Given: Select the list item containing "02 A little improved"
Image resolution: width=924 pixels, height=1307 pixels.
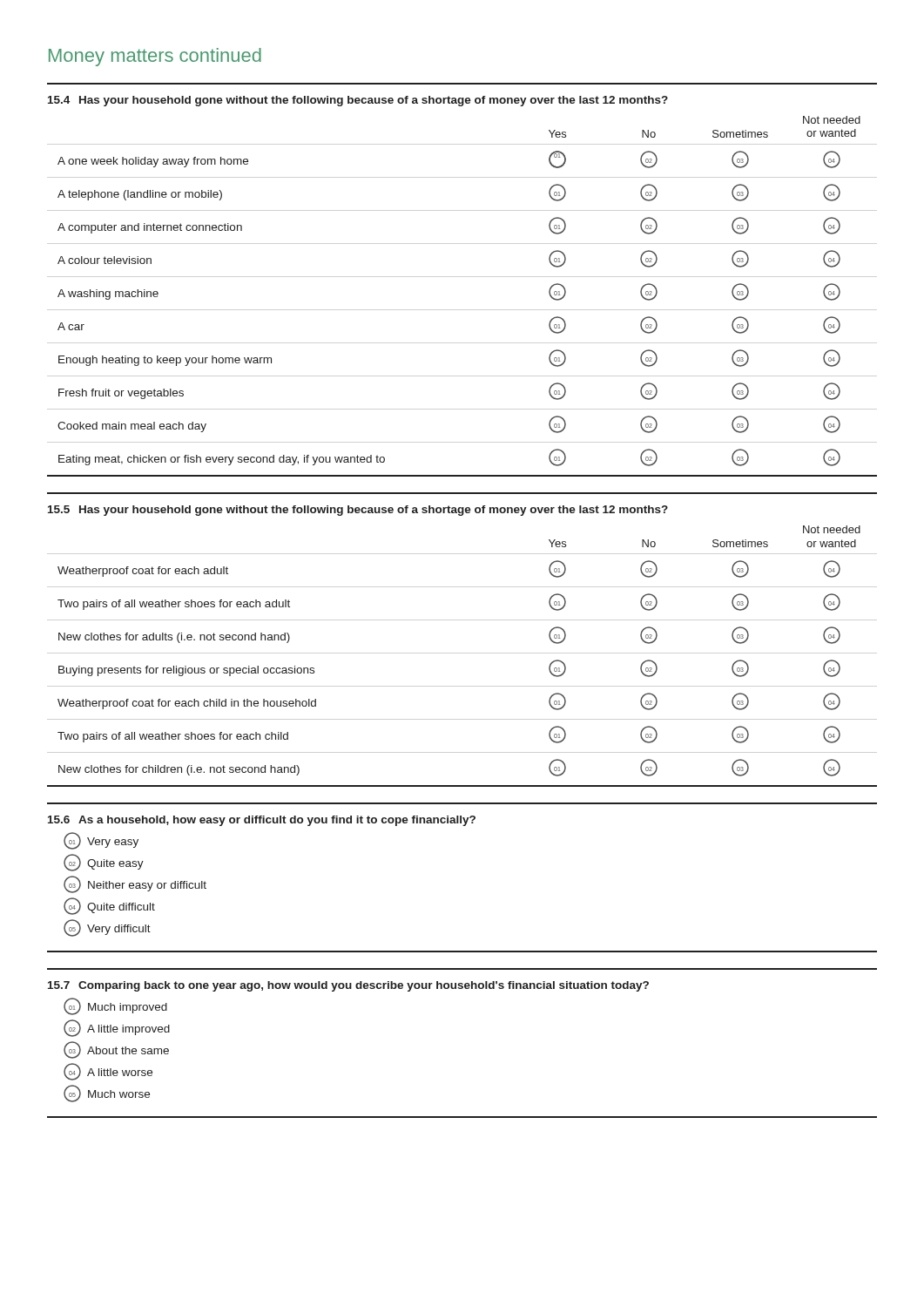Looking at the screenshot, I should [x=116, y=1028].
